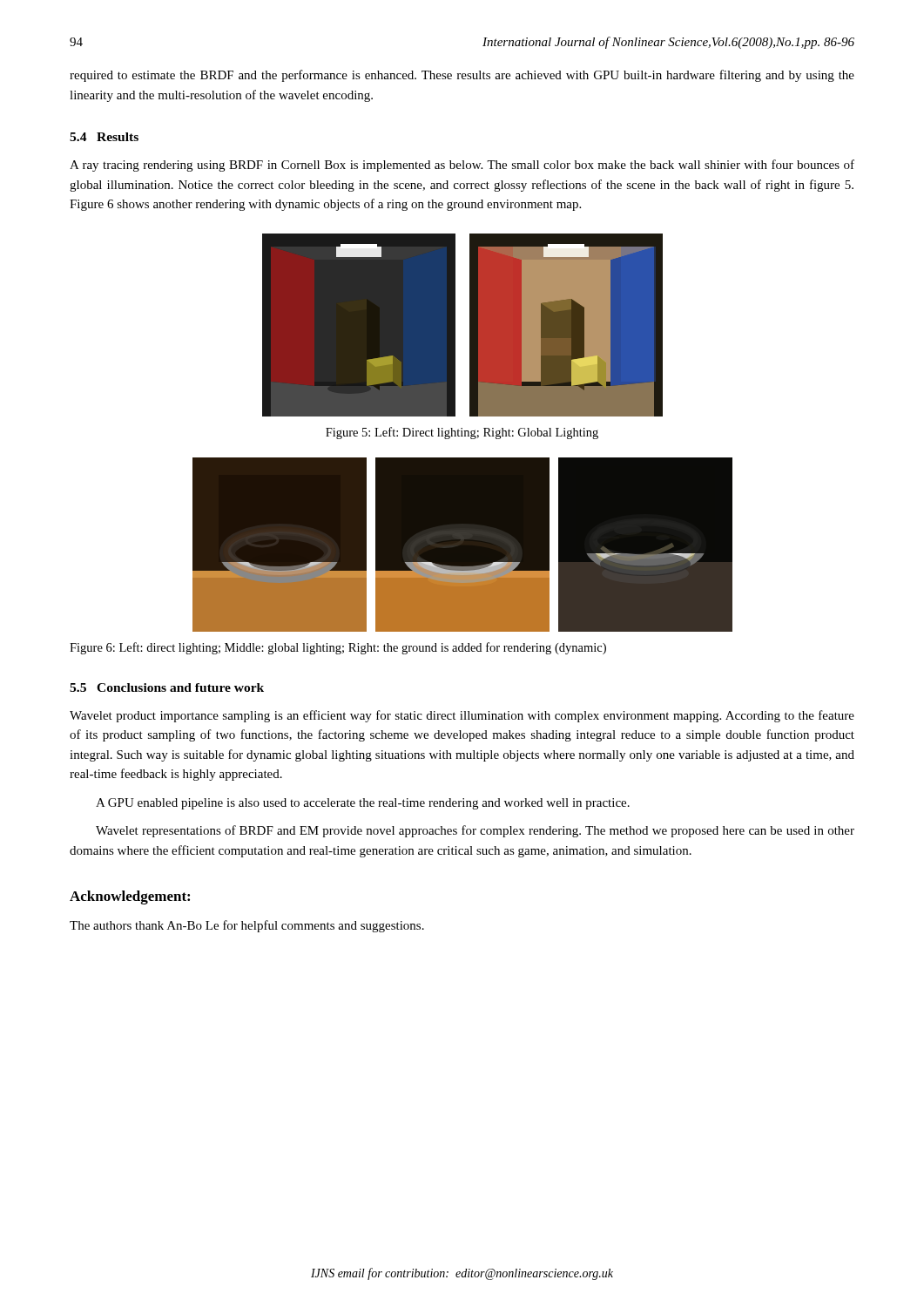Point to the element starting "required to estimate the BRDF"
Viewport: 924px width, 1307px height.
(462, 85)
